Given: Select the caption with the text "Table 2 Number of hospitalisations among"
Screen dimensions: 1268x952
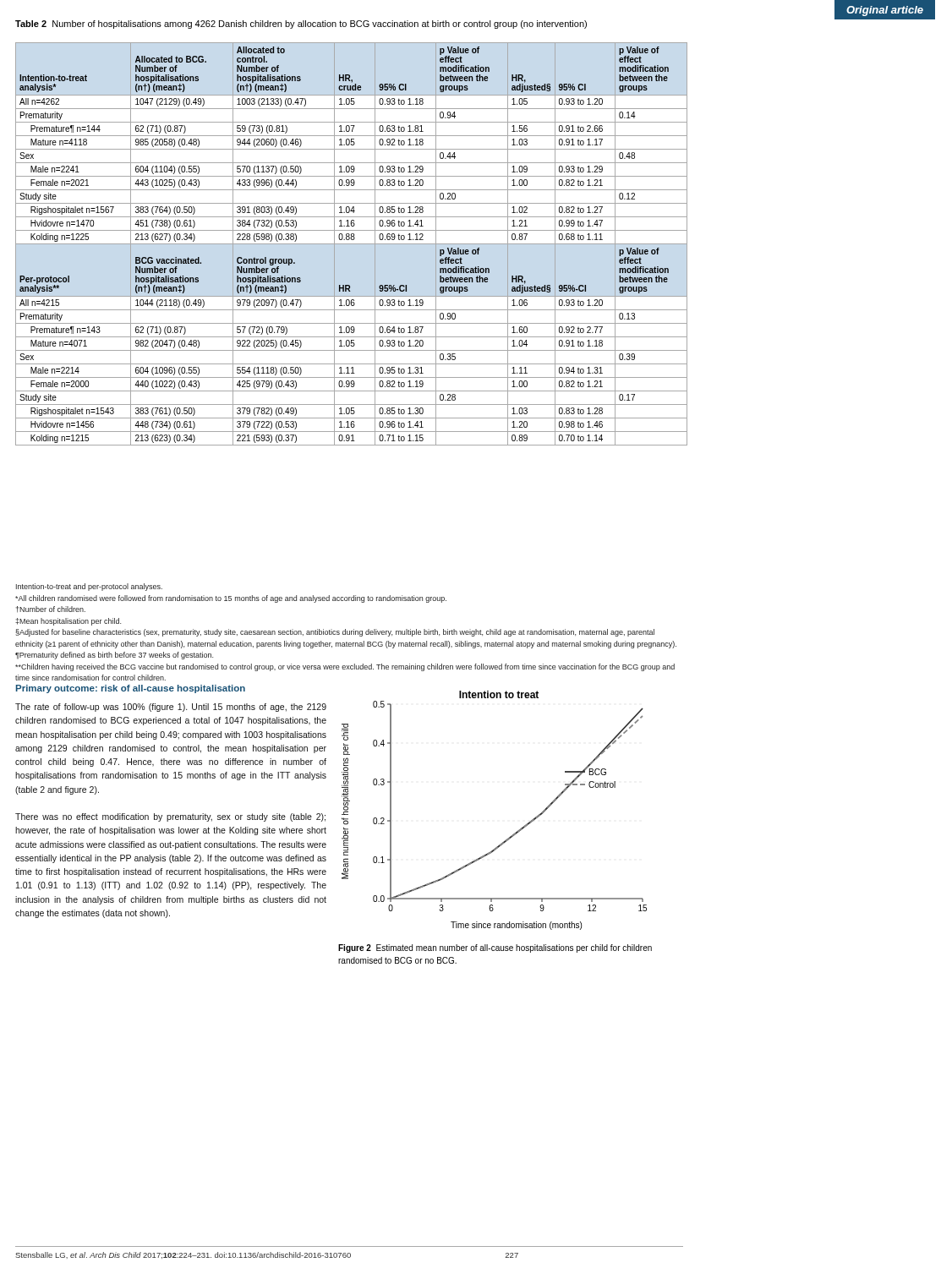Looking at the screenshot, I should [x=301, y=24].
